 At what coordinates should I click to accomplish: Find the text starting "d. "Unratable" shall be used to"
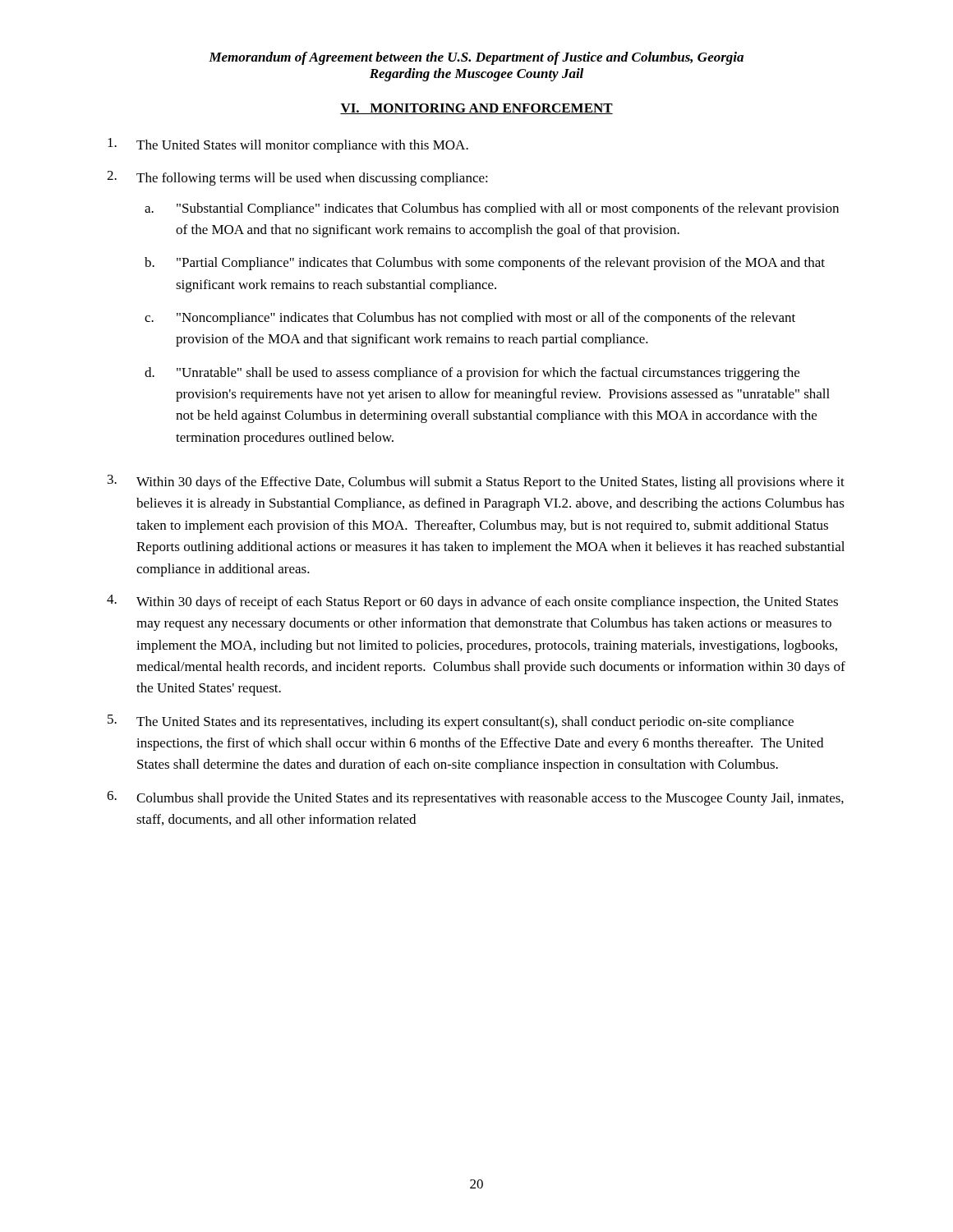tap(495, 405)
